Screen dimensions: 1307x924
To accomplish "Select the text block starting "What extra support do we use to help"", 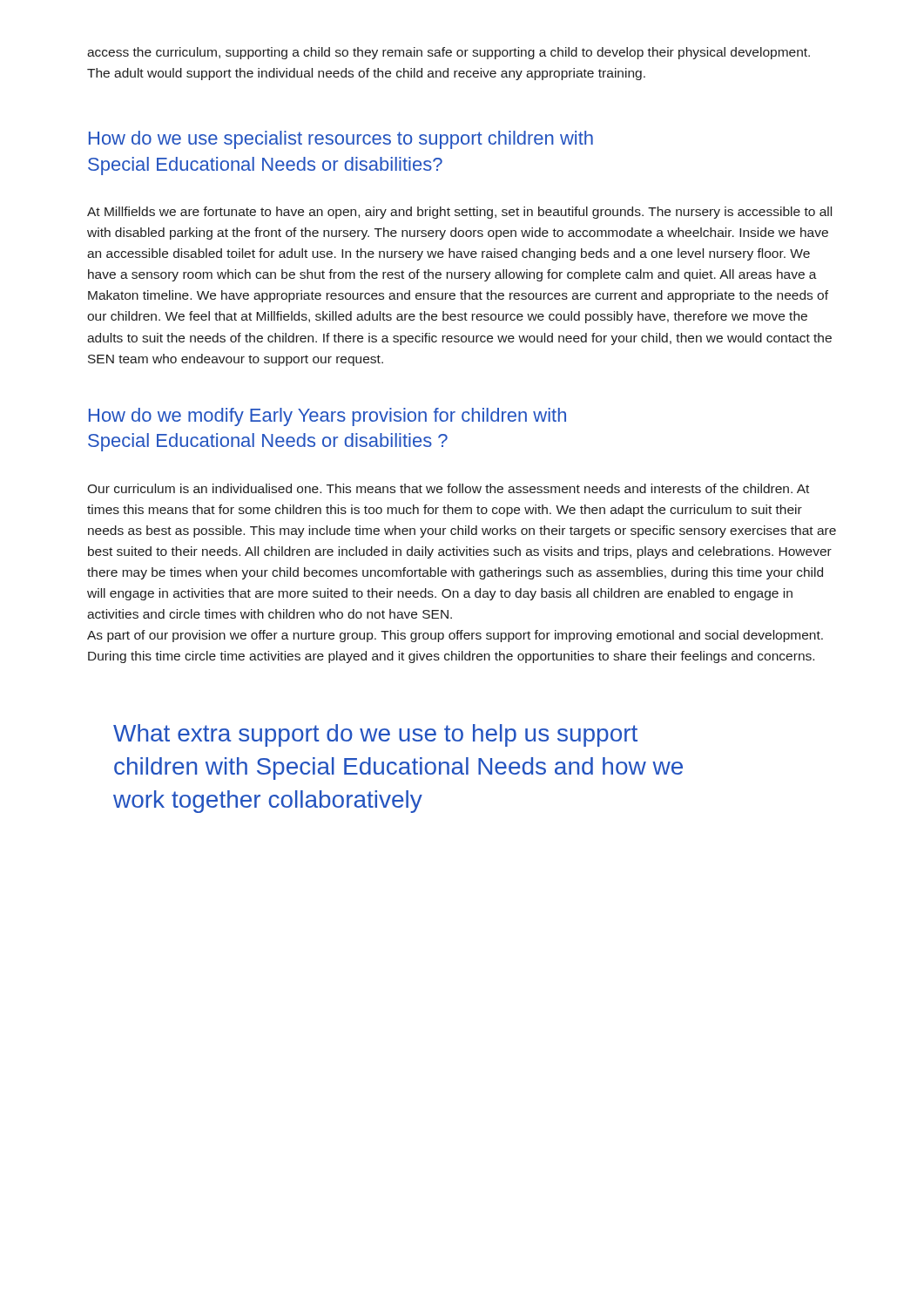I will (399, 766).
